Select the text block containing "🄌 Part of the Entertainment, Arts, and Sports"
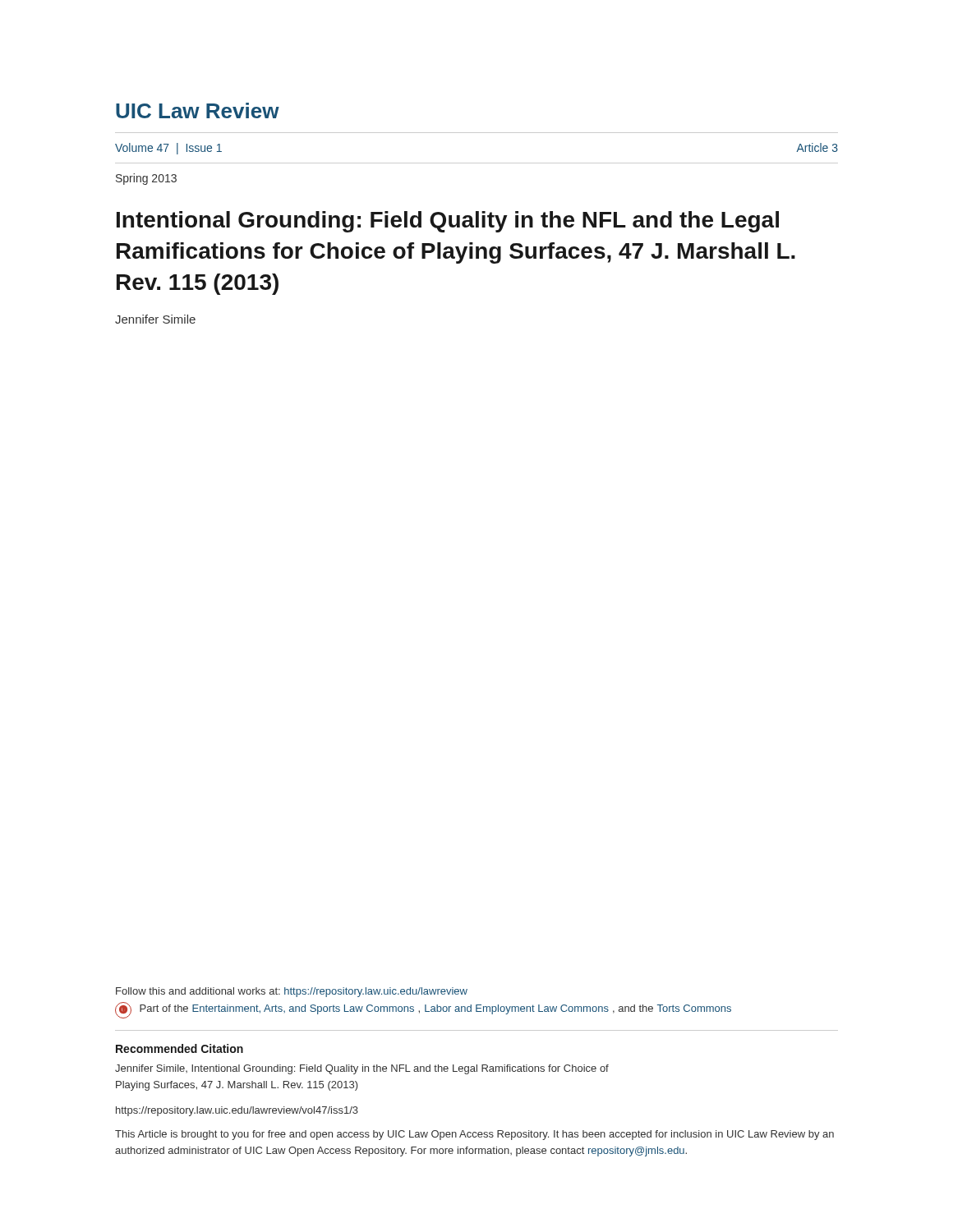This screenshot has height=1232, width=953. [423, 1010]
